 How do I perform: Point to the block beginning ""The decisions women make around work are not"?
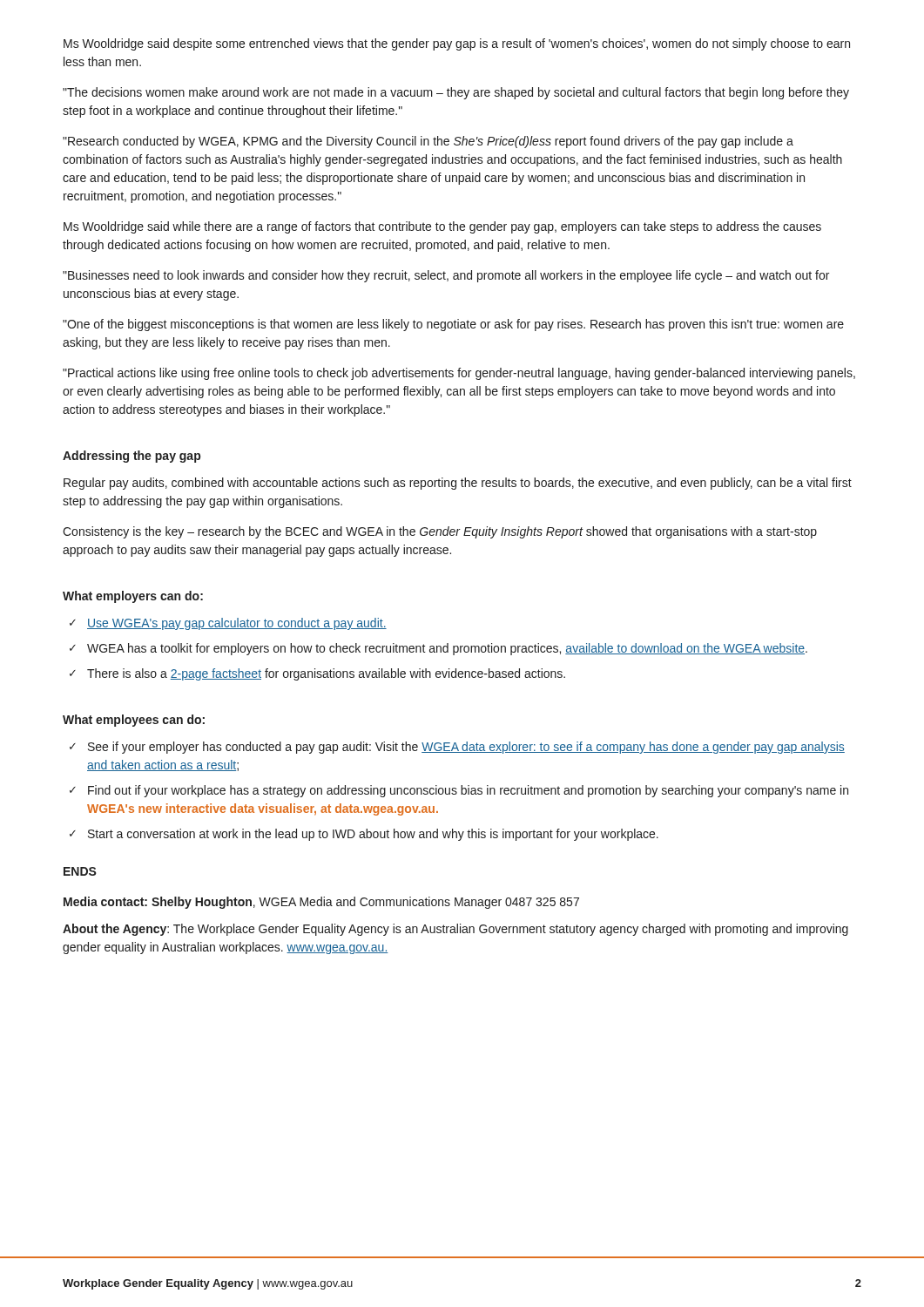[x=462, y=102]
